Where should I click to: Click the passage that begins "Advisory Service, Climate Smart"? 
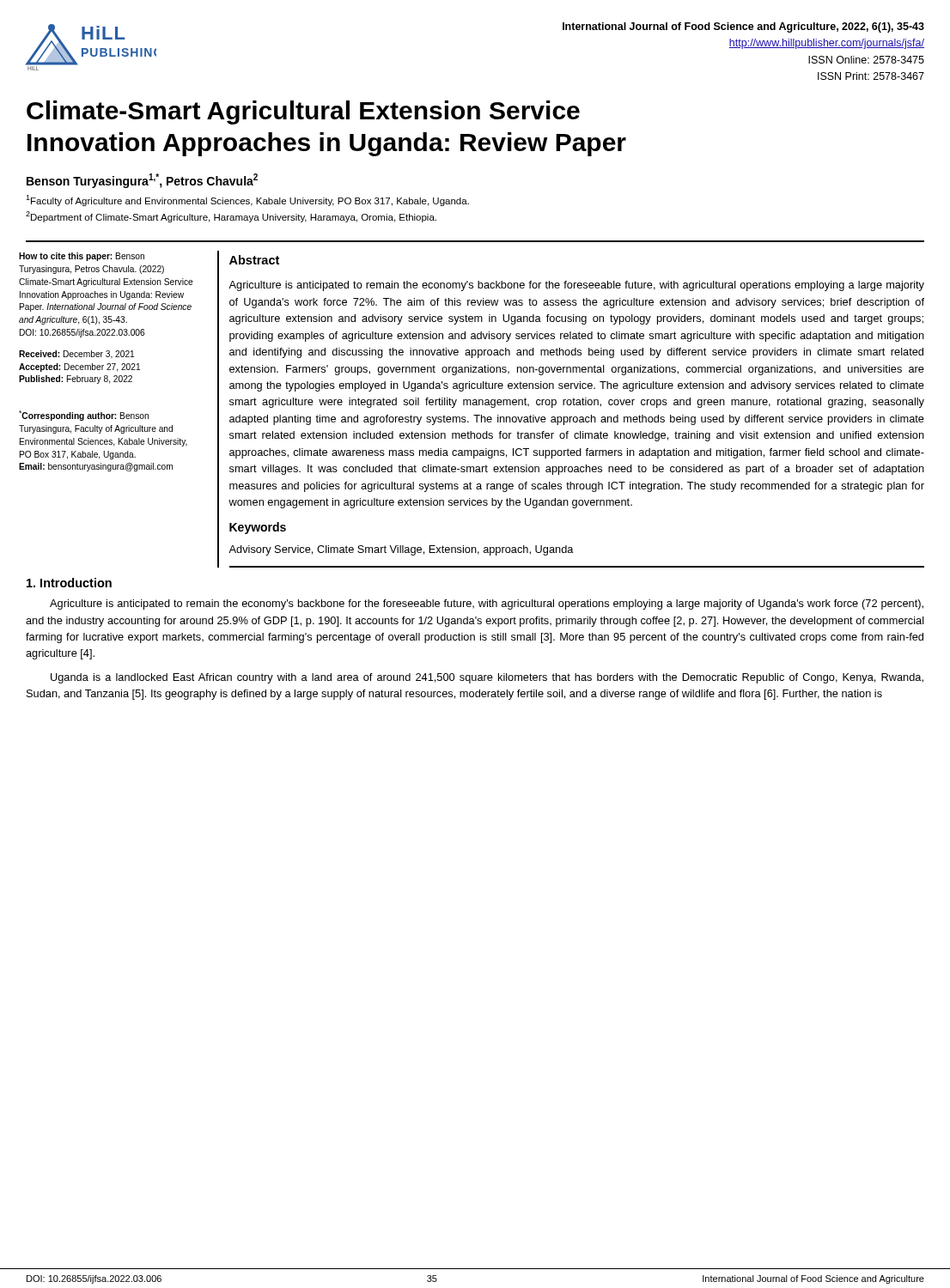pyautogui.click(x=401, y=549)
